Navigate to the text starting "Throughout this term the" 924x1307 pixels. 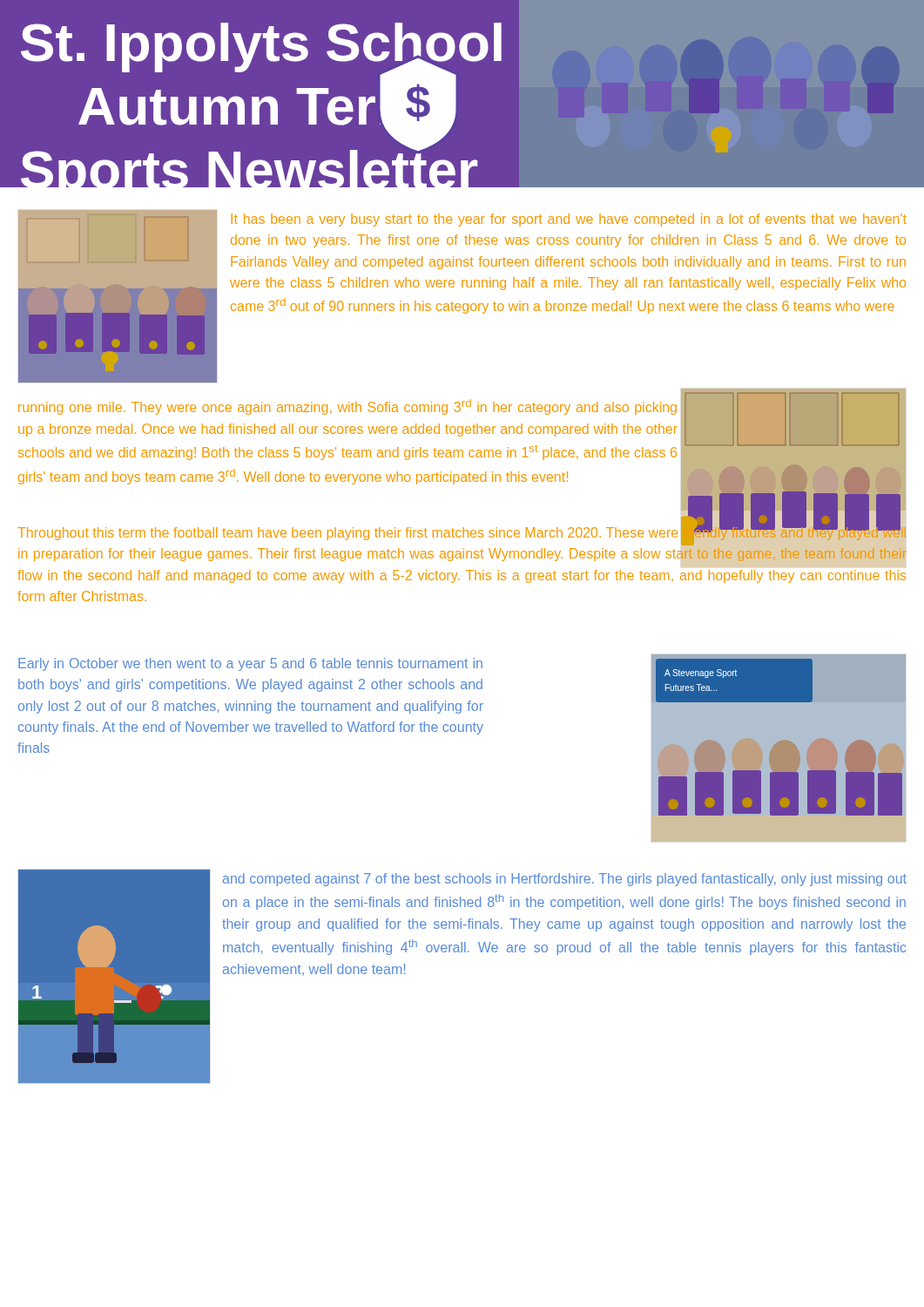pos(462,565)
